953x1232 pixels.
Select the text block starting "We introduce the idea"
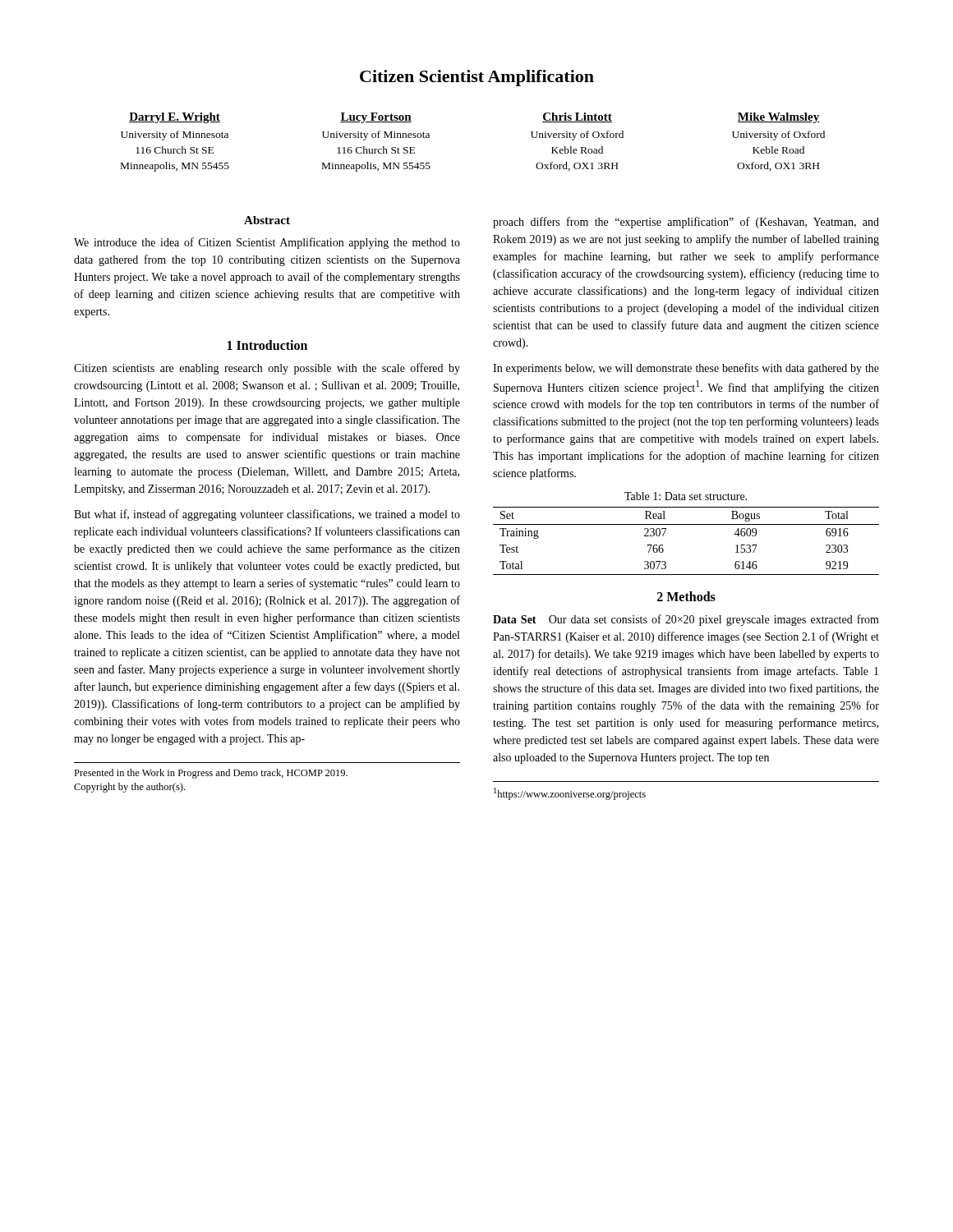(267, 277)
